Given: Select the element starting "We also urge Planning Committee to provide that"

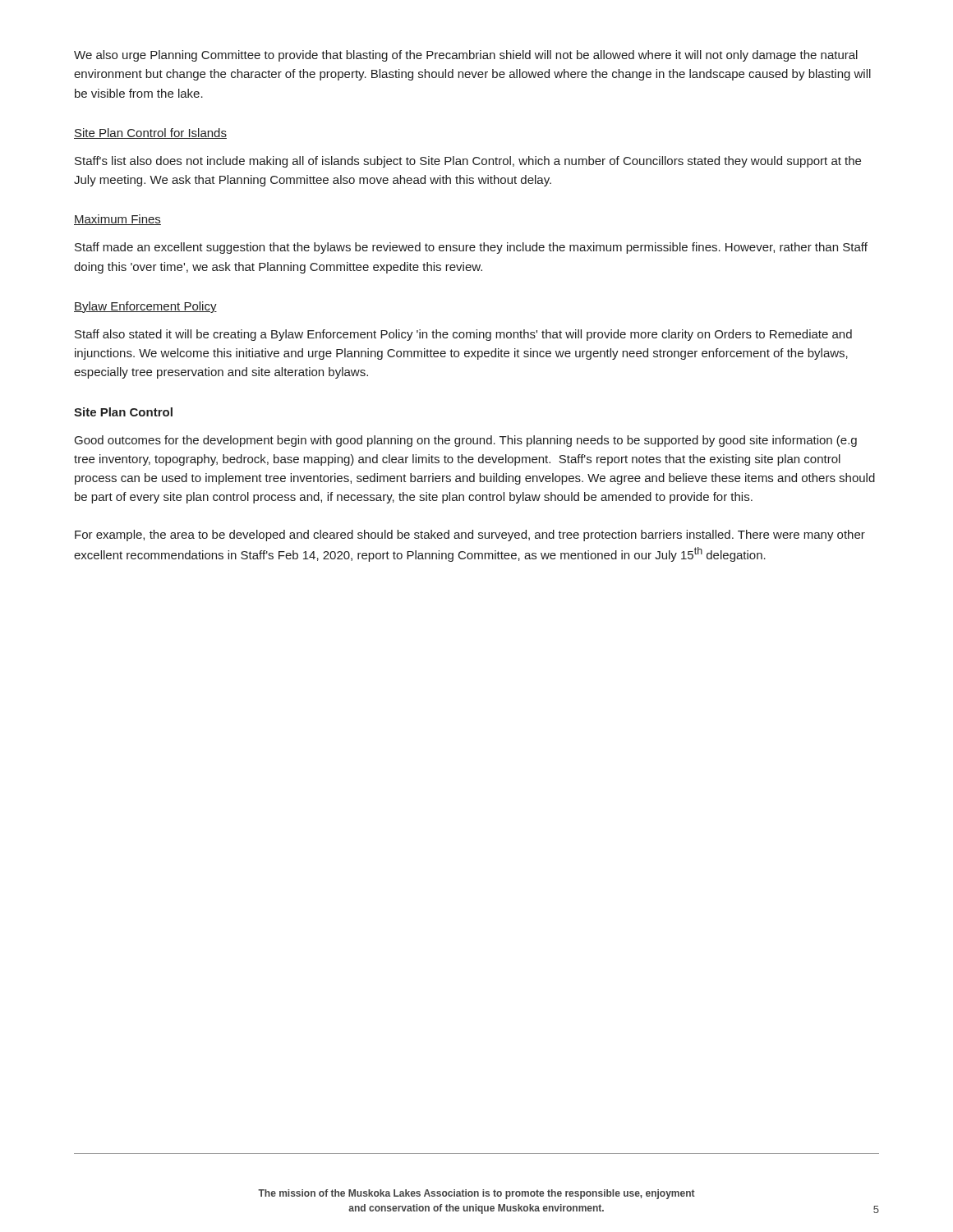Looking at the screenshot, I should (473, 74).
